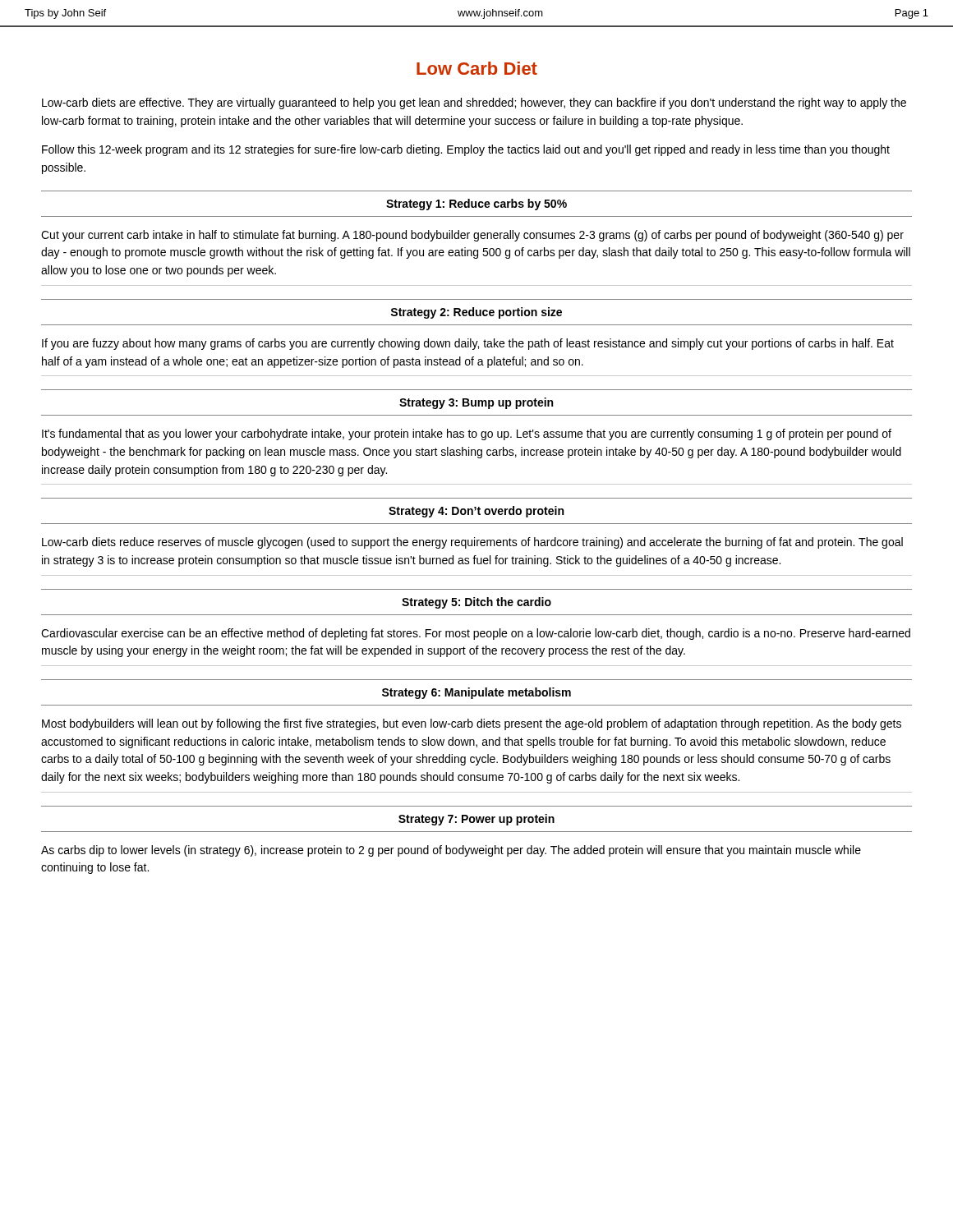Navigate to the text starting "If you are fuzzy about how"
953x1232 pixels.
467,352
